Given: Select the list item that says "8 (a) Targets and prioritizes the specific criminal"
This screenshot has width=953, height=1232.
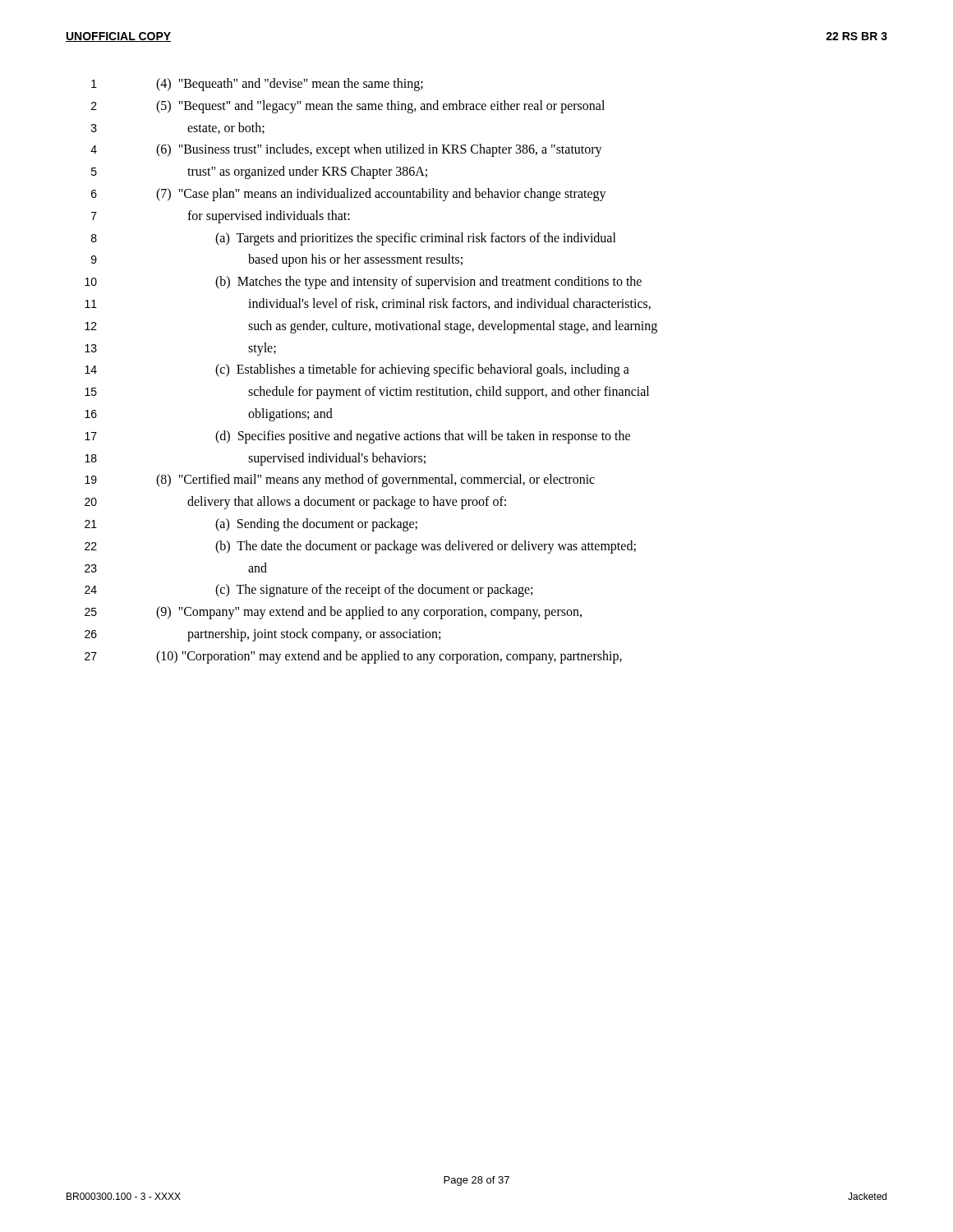Looking at the screenshot, I should pyautogui.click(x=476, y=238).
